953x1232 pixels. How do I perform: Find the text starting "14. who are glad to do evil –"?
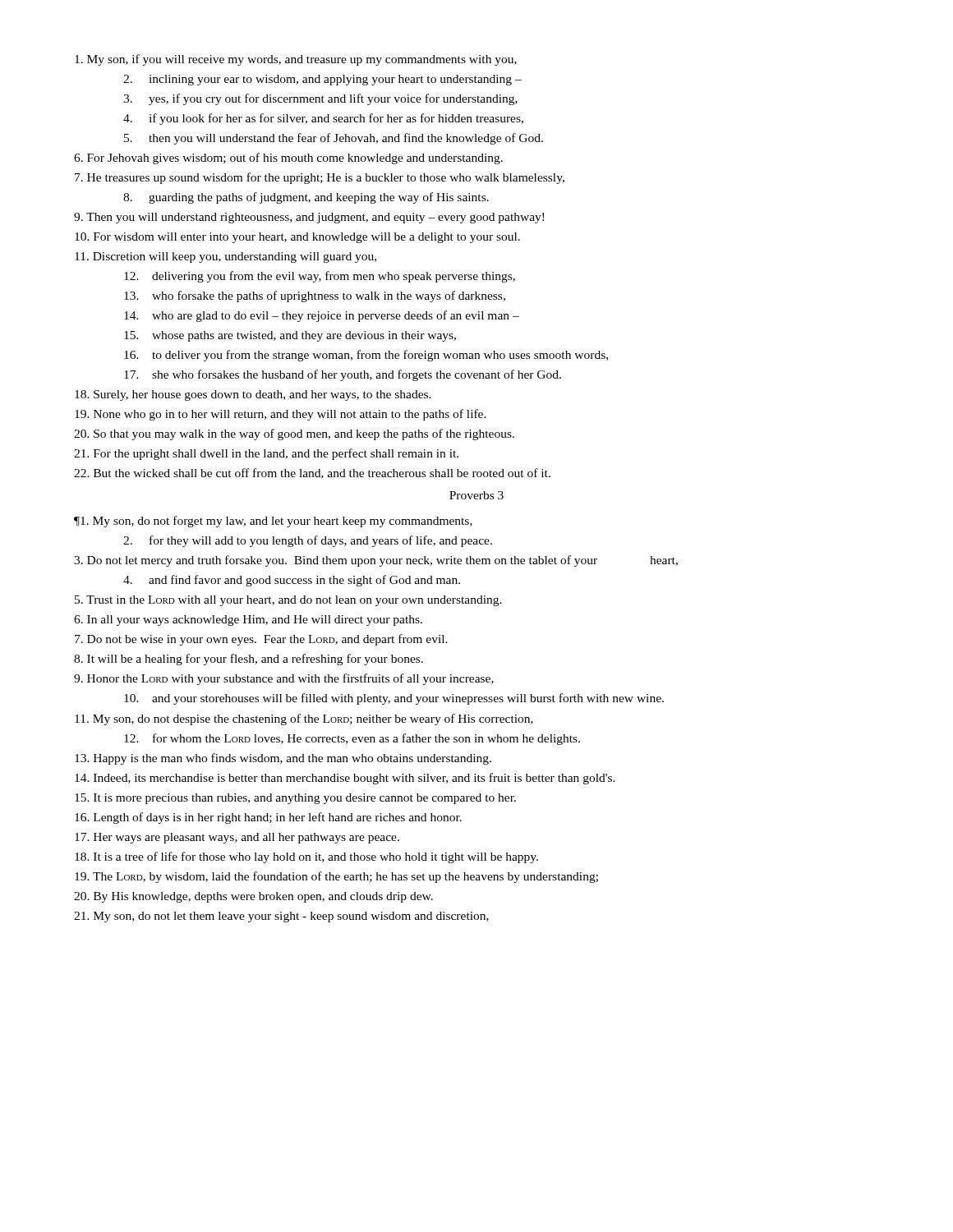click(321, 315)
